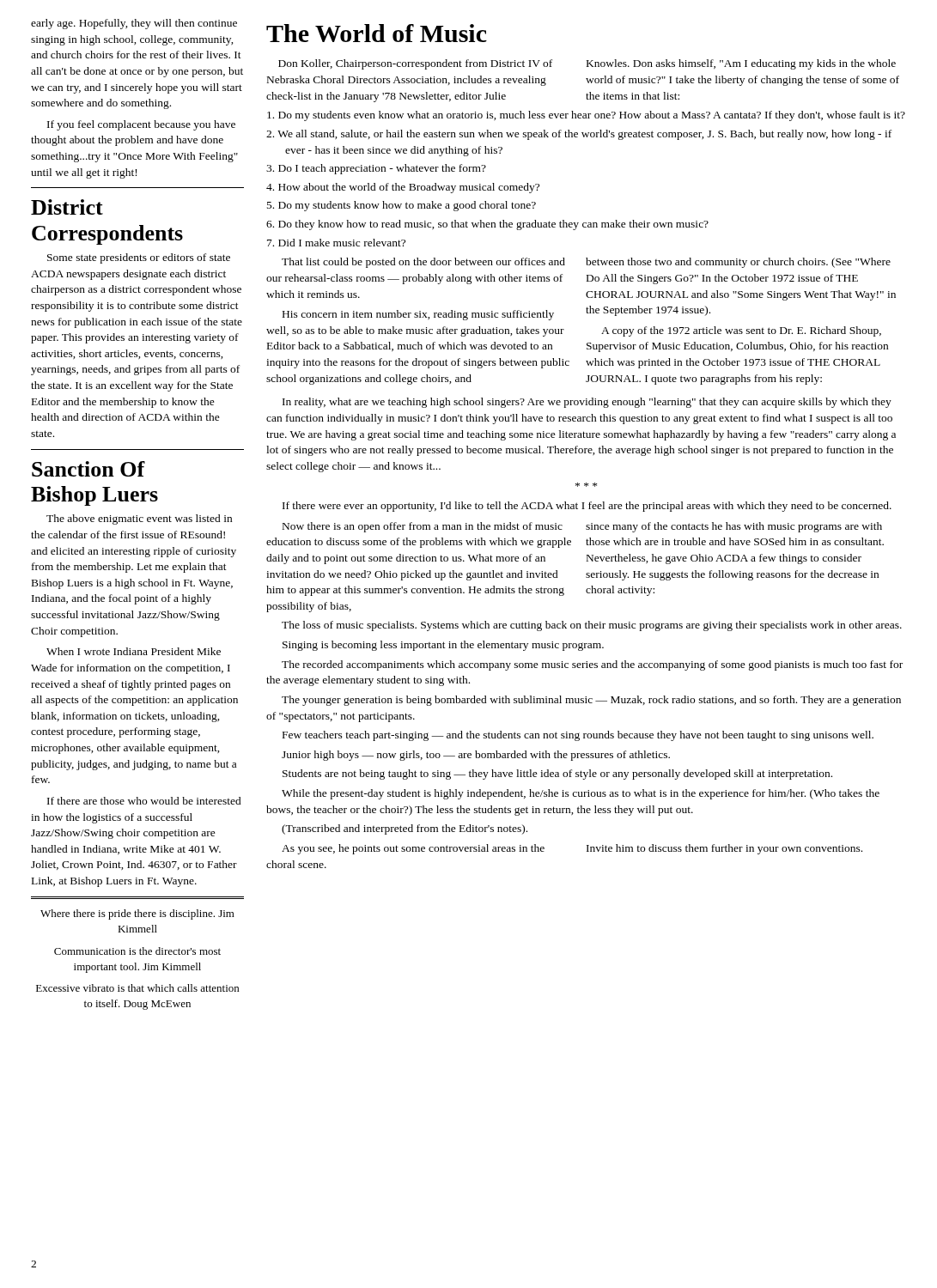Click on the passage starting "2. We all"
Viewport: 937px width, 1288px height.
click(579, 141)
